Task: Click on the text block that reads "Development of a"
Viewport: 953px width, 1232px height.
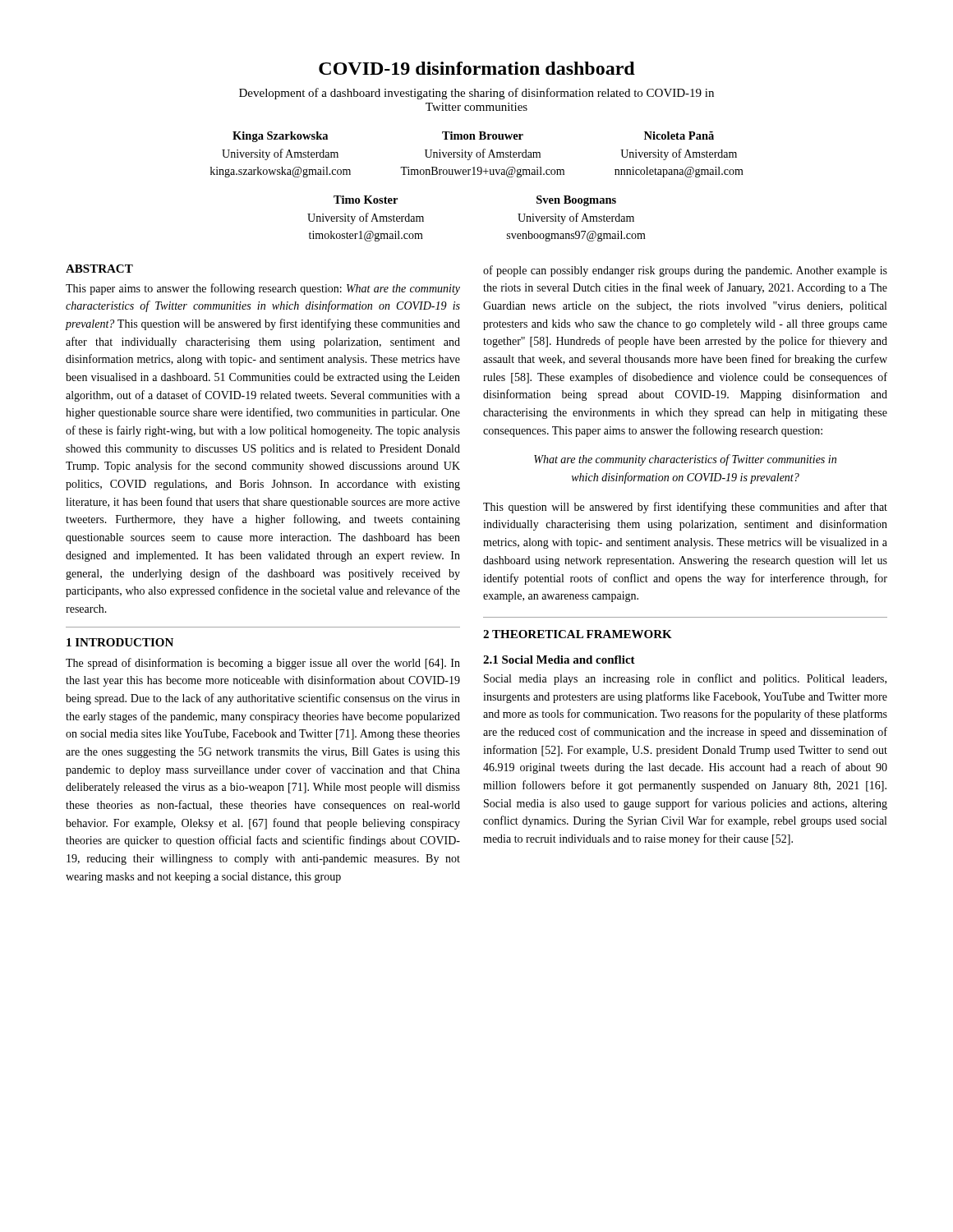Action: pos(476,100)
